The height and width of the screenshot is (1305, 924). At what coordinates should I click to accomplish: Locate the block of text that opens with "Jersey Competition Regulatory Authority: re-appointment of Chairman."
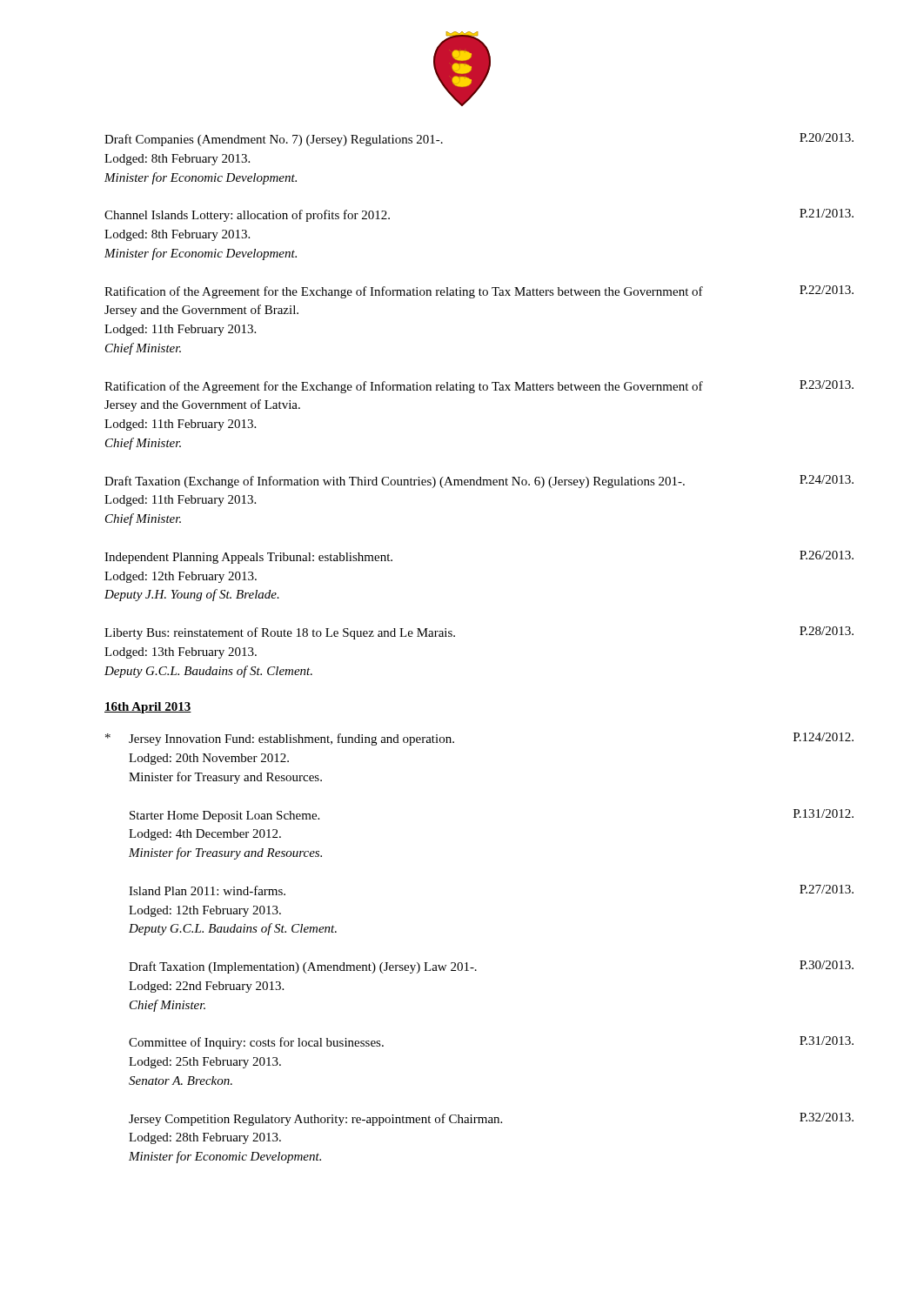pyautogui.click(x=491, y=1119)
